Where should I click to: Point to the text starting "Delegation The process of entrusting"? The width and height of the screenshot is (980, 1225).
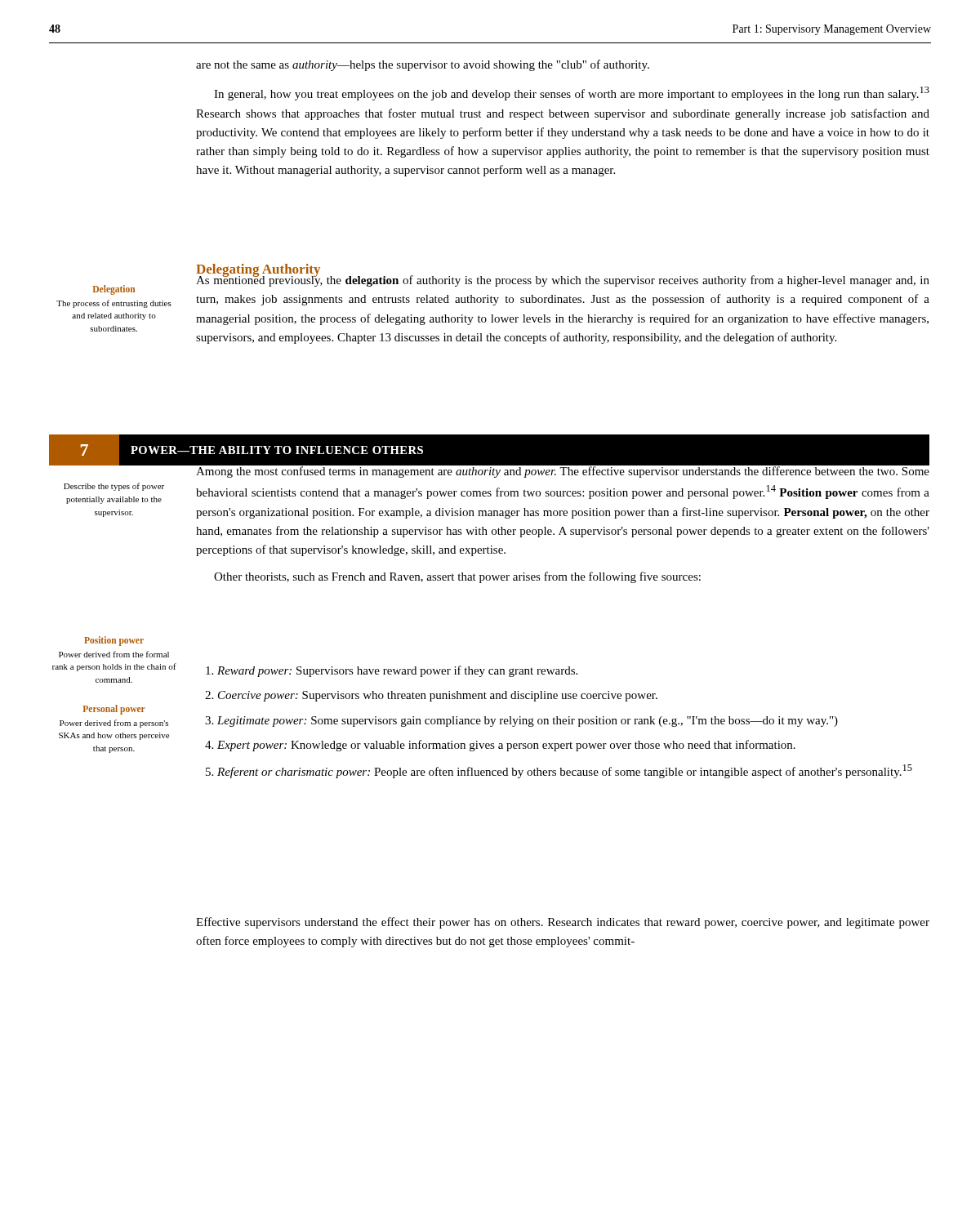pos(114,310)
